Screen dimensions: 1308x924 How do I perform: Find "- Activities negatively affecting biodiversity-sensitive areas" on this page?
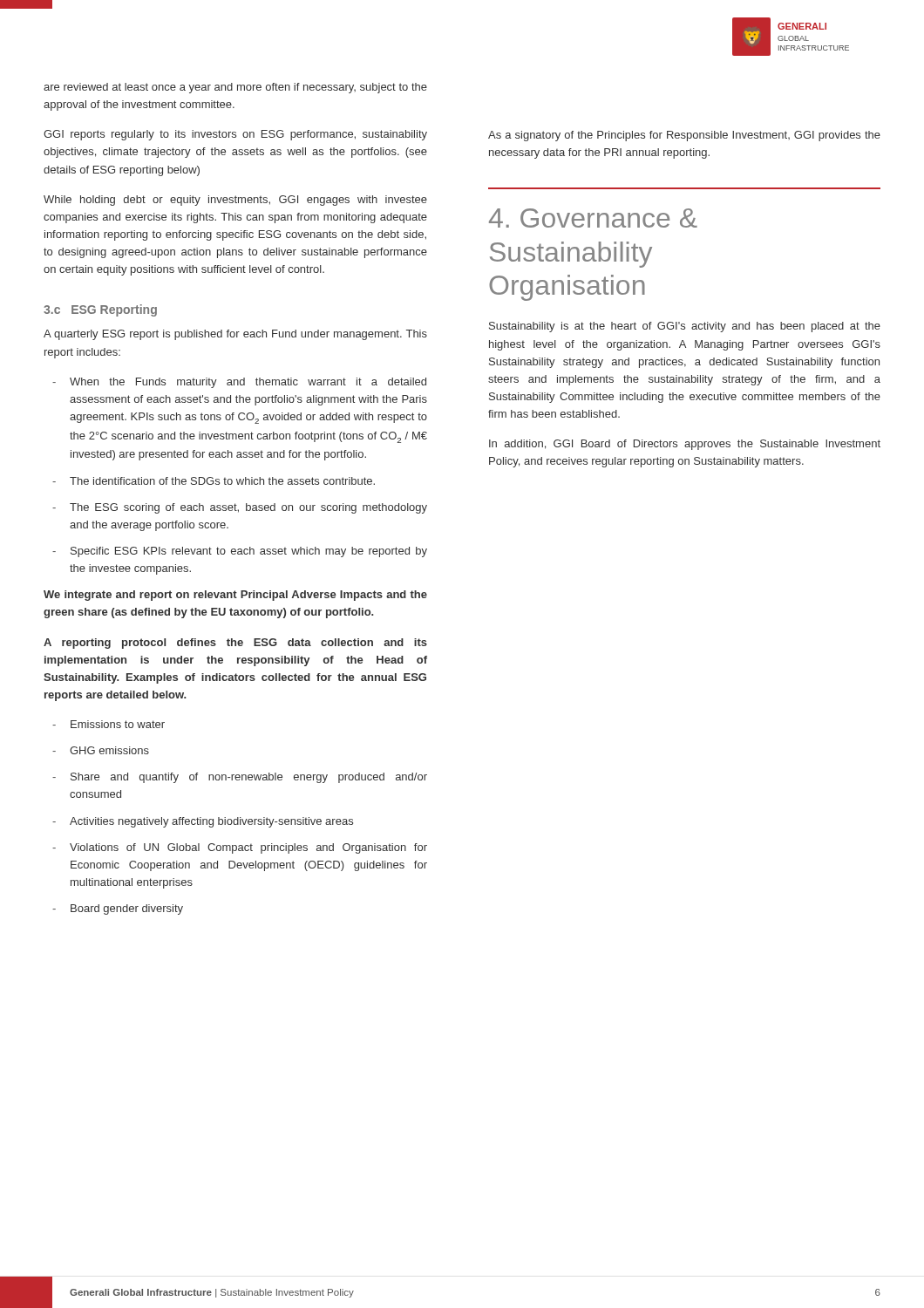[x=240, y=821]
